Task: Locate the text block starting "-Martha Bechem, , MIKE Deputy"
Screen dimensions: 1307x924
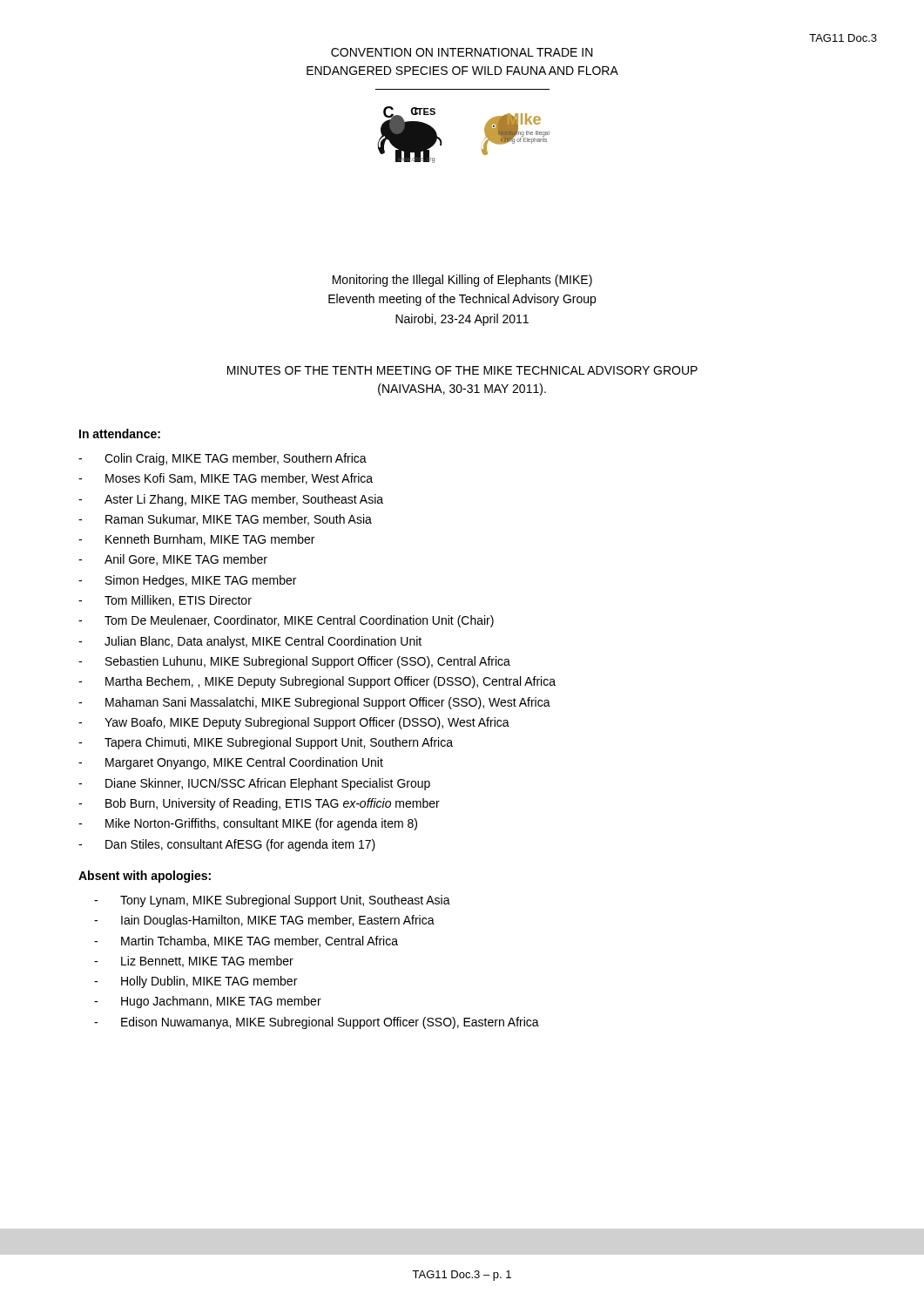Action: coord(317,682)
